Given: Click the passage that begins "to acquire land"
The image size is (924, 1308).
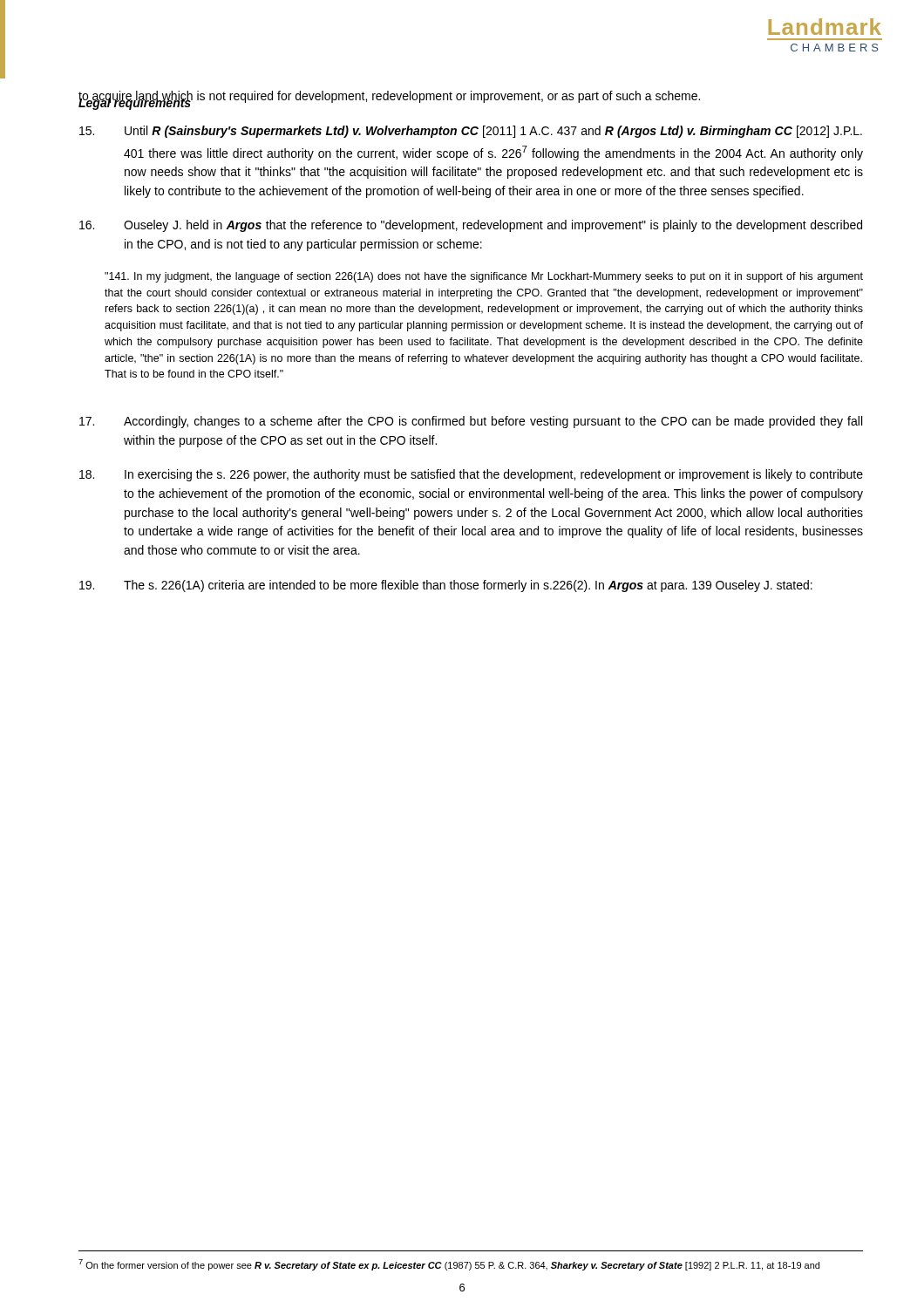Looking at the screenshot, I should (x=390, y=96).
